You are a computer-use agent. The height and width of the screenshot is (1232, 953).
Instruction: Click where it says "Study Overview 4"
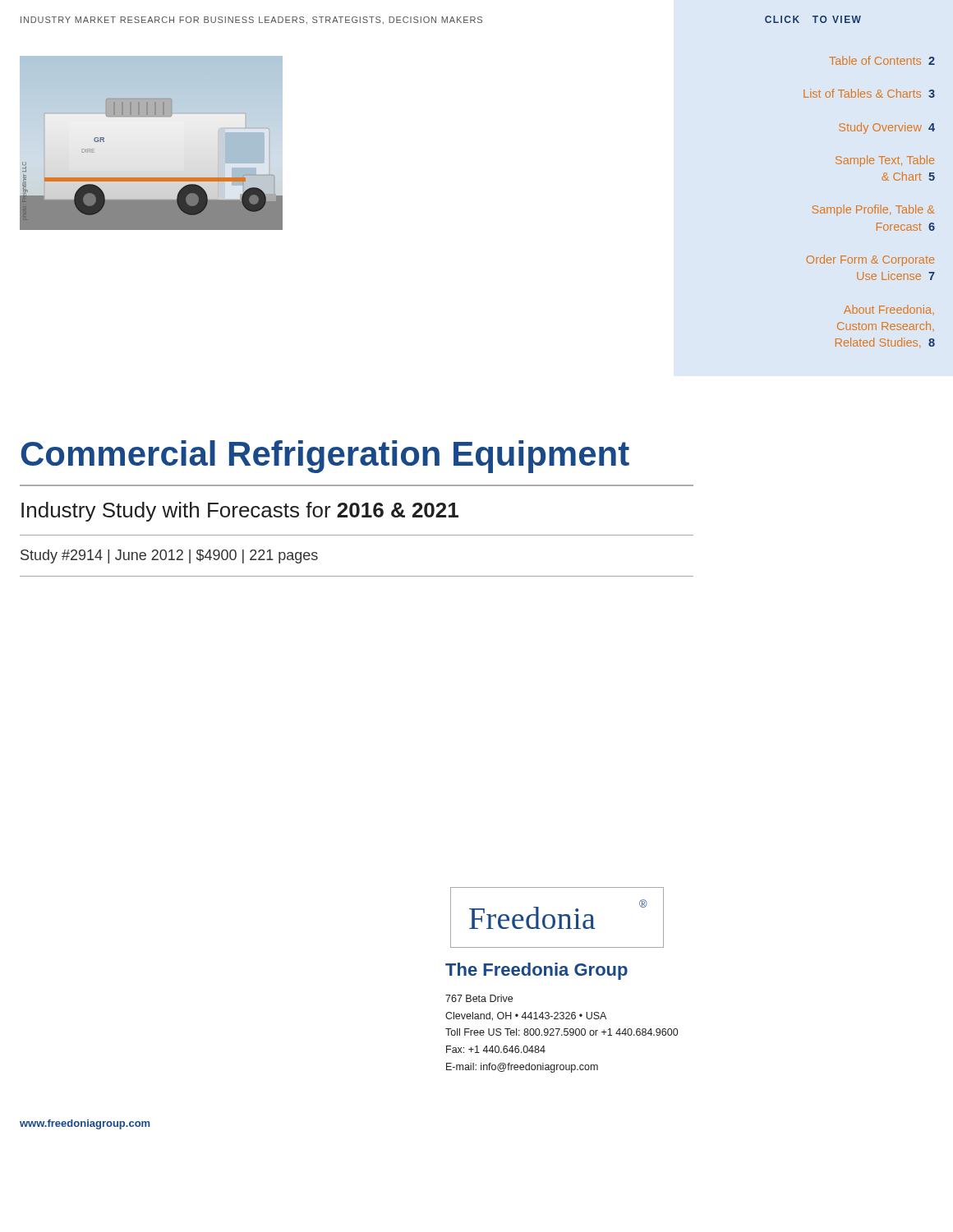click(887, 127)
